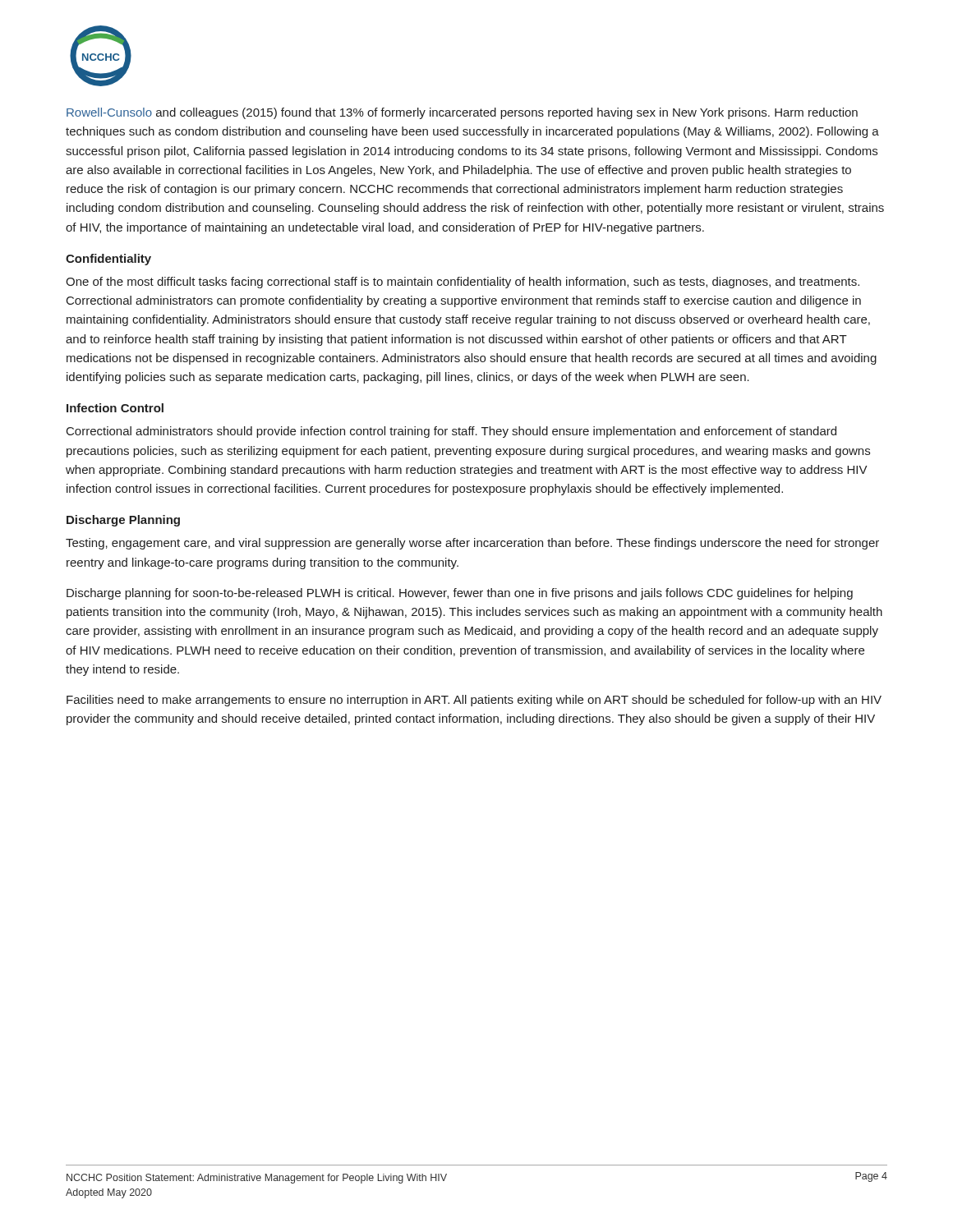Find the text block starting "Testing, engagement care, and viral suppression"

point(476,552)
